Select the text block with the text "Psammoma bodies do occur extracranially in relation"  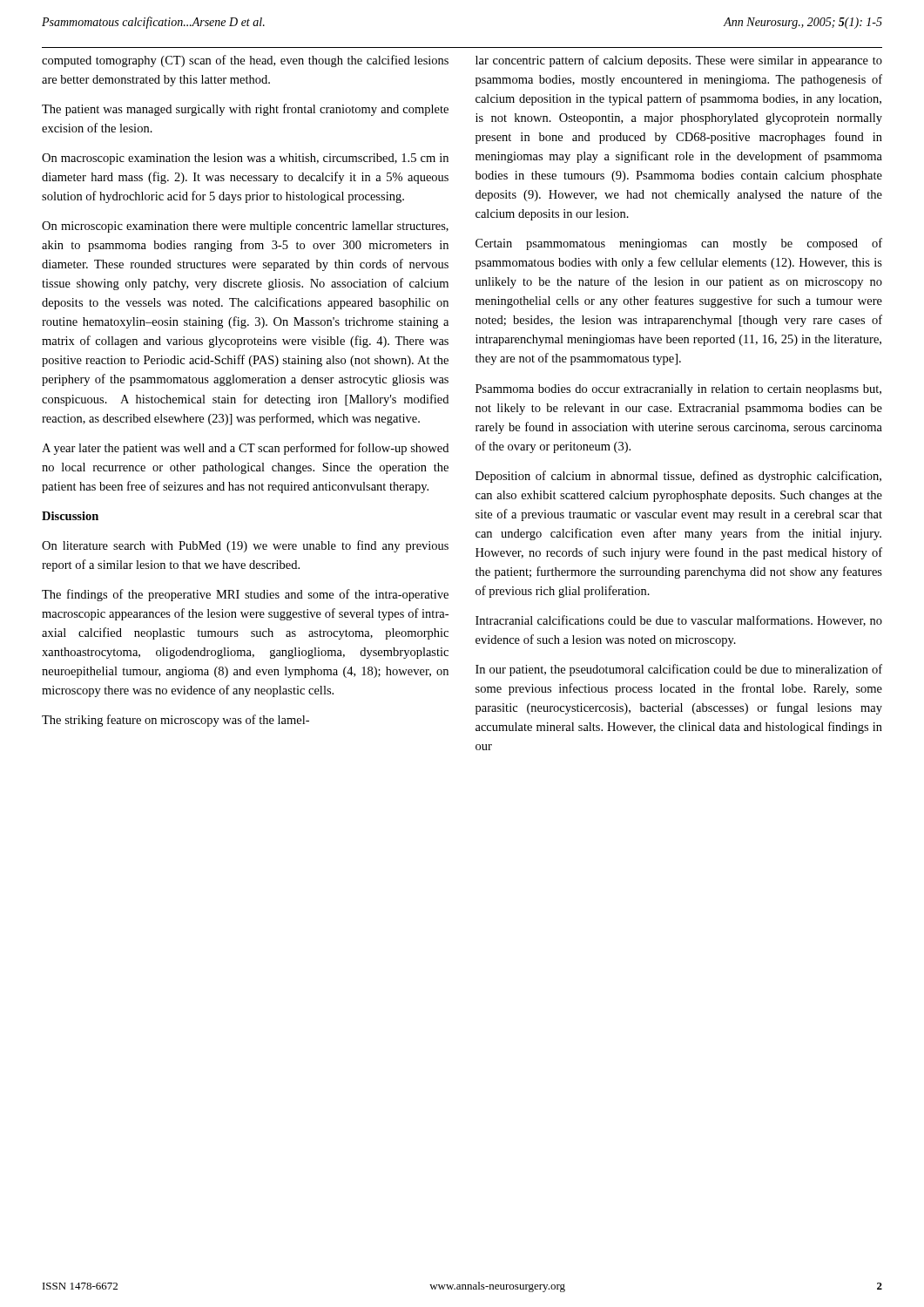click(679, 417)
